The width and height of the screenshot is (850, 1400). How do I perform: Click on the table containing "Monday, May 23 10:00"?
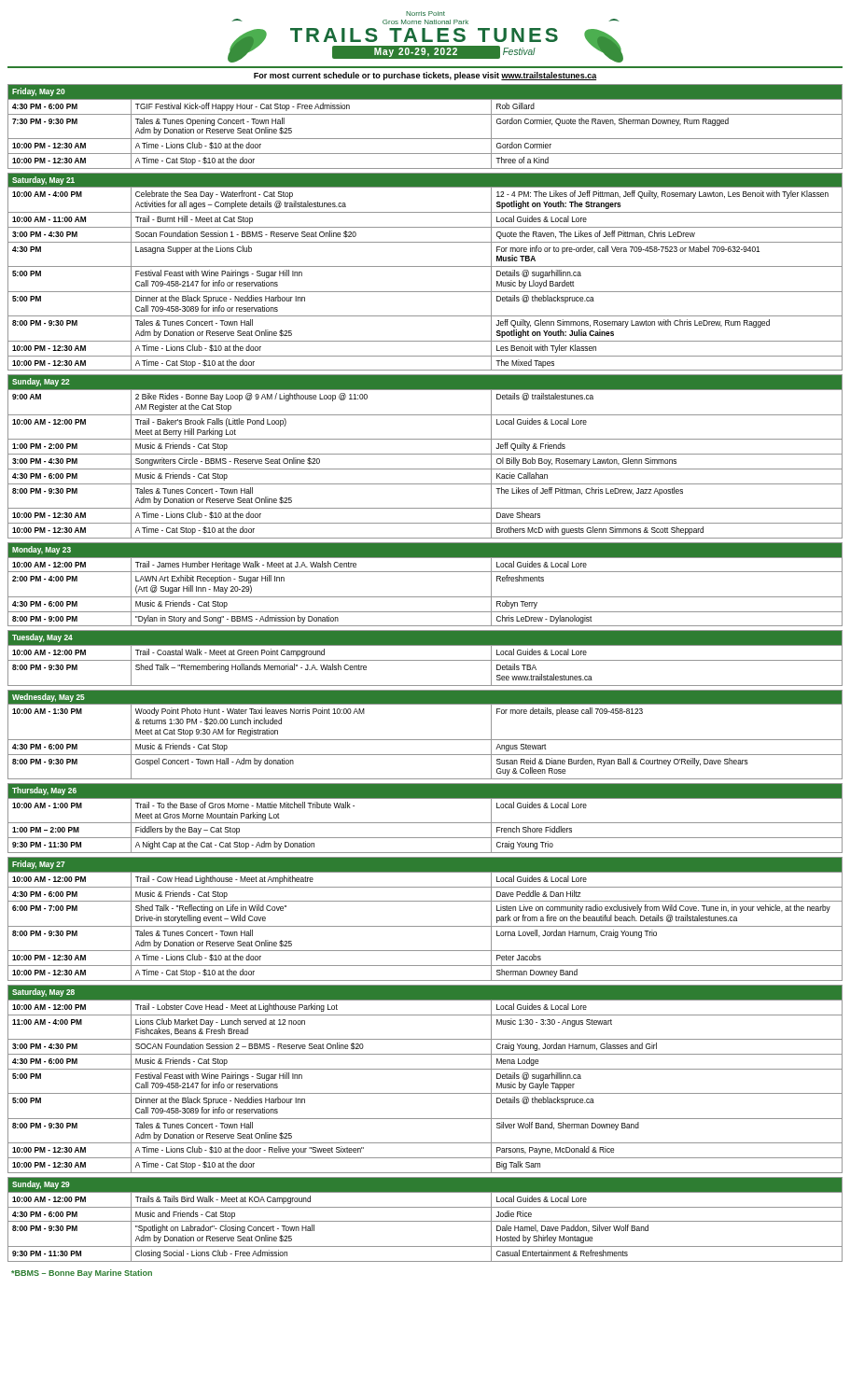pyautogui.click(x=425, y=584)
